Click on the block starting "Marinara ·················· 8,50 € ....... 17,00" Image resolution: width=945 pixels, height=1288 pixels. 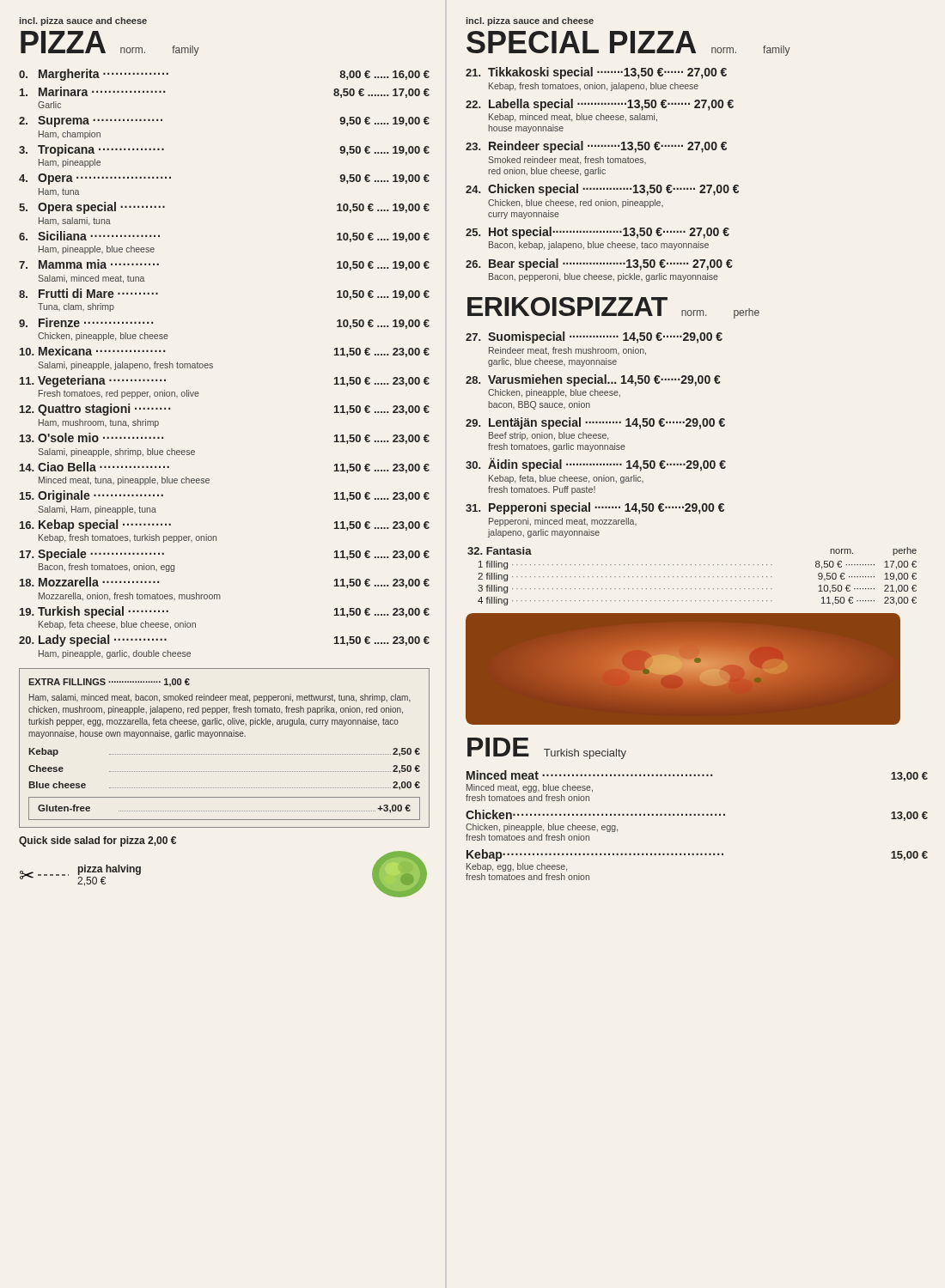54,92
